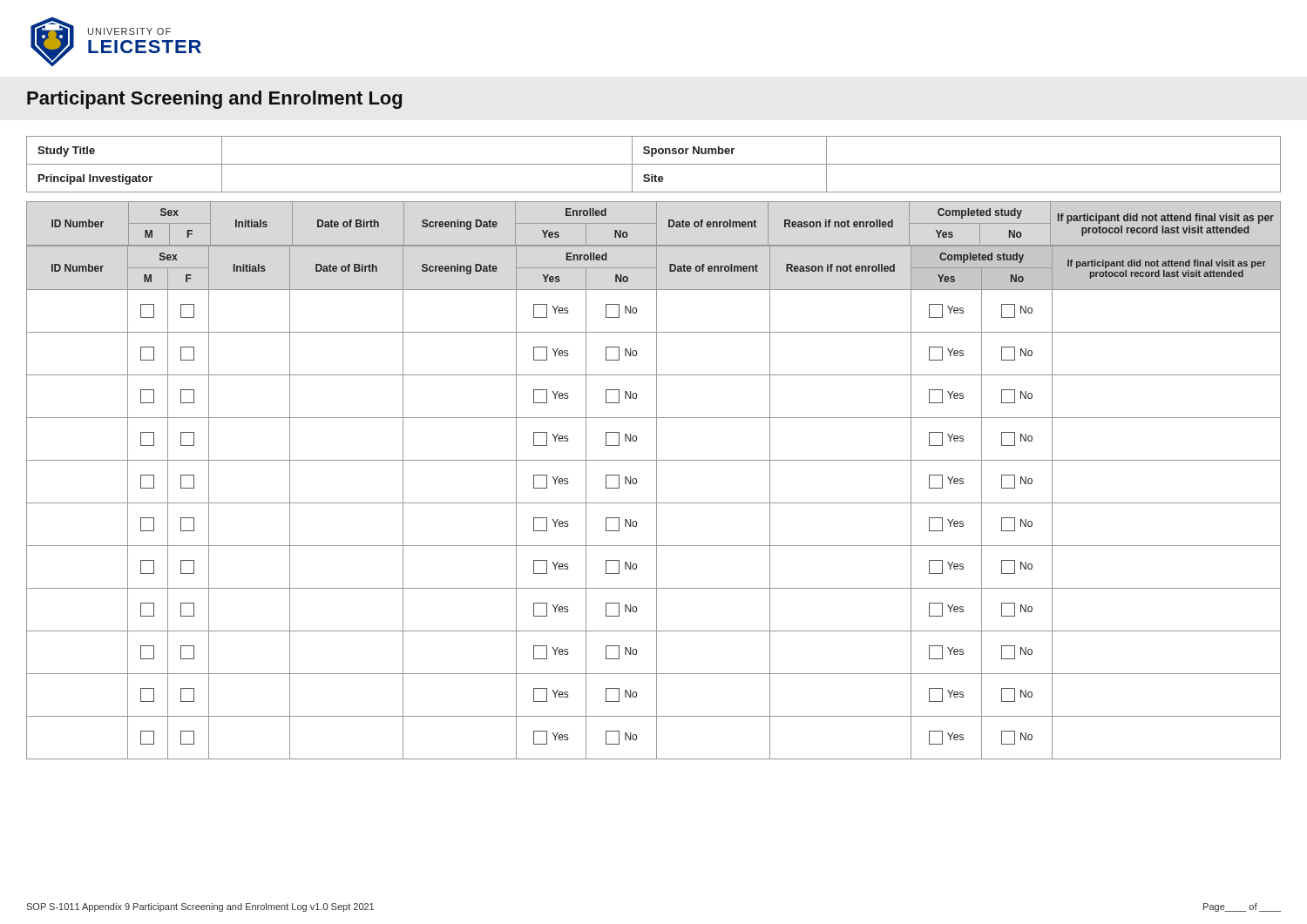
Task: Select the title
Action: click(x=654, y=98)
